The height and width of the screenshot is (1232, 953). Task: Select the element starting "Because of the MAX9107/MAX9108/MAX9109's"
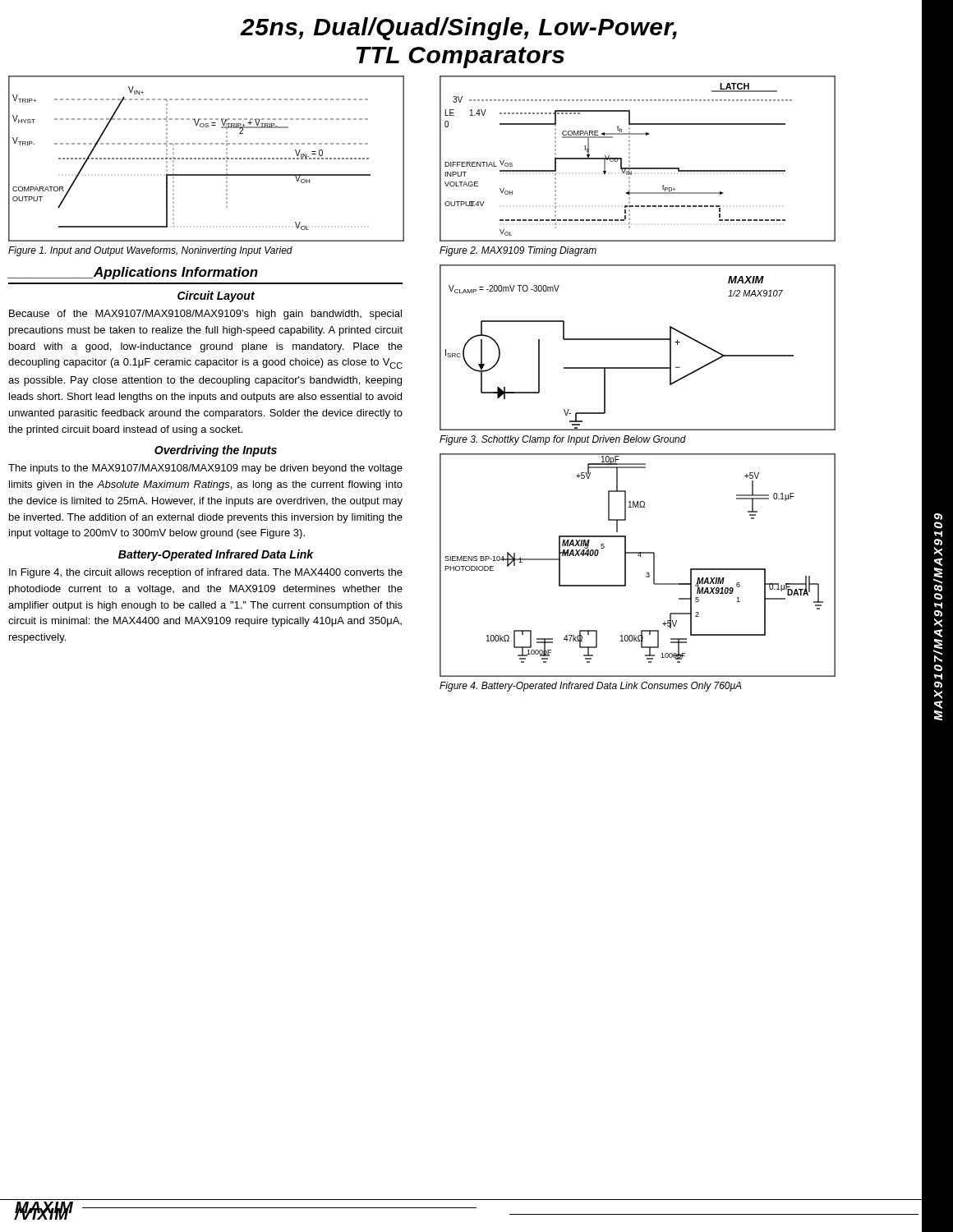[x=205, y=371]
